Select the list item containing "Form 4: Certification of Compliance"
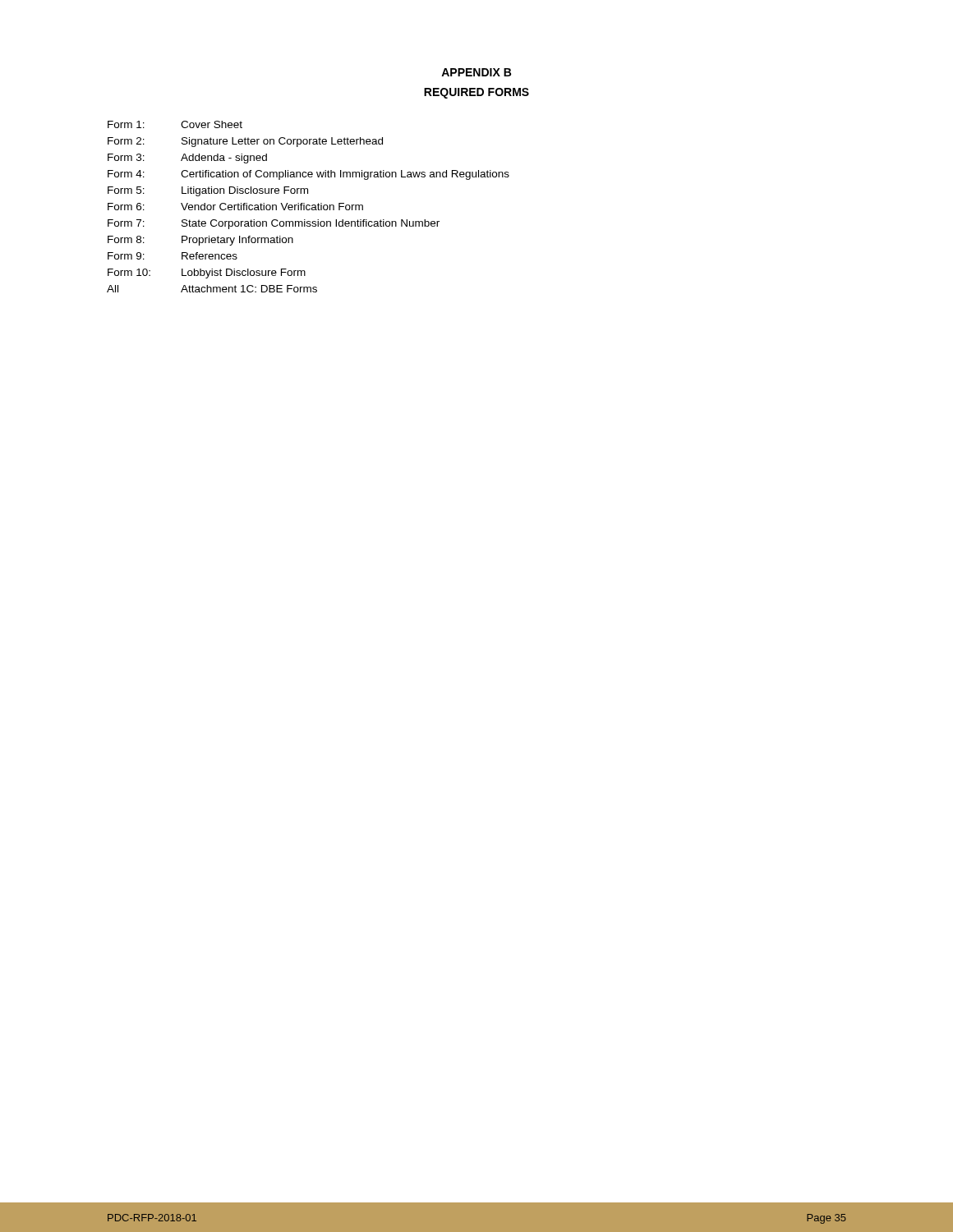 coord(476,174)
